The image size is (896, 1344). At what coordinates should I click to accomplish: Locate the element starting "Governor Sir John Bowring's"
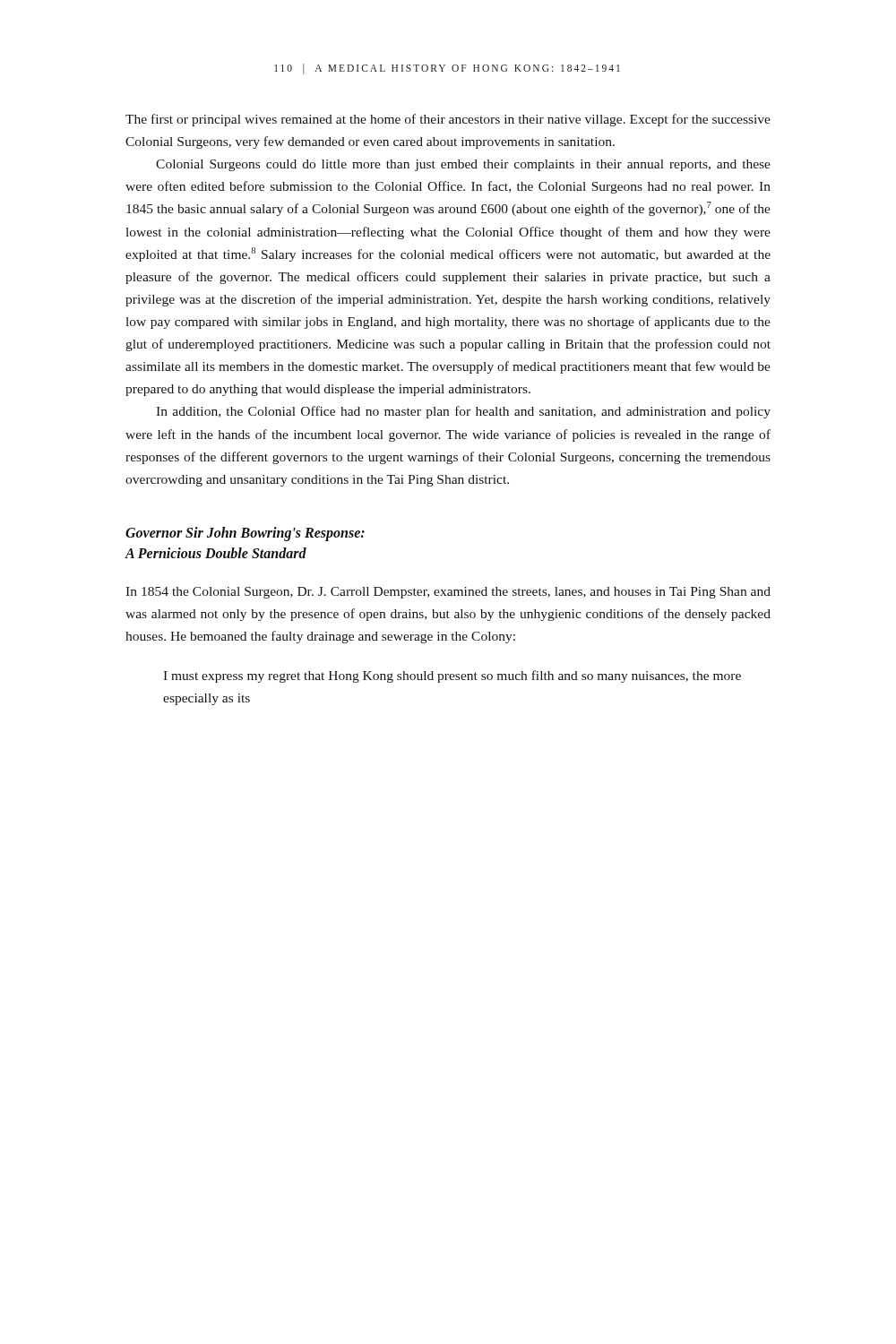coord(245,543)
